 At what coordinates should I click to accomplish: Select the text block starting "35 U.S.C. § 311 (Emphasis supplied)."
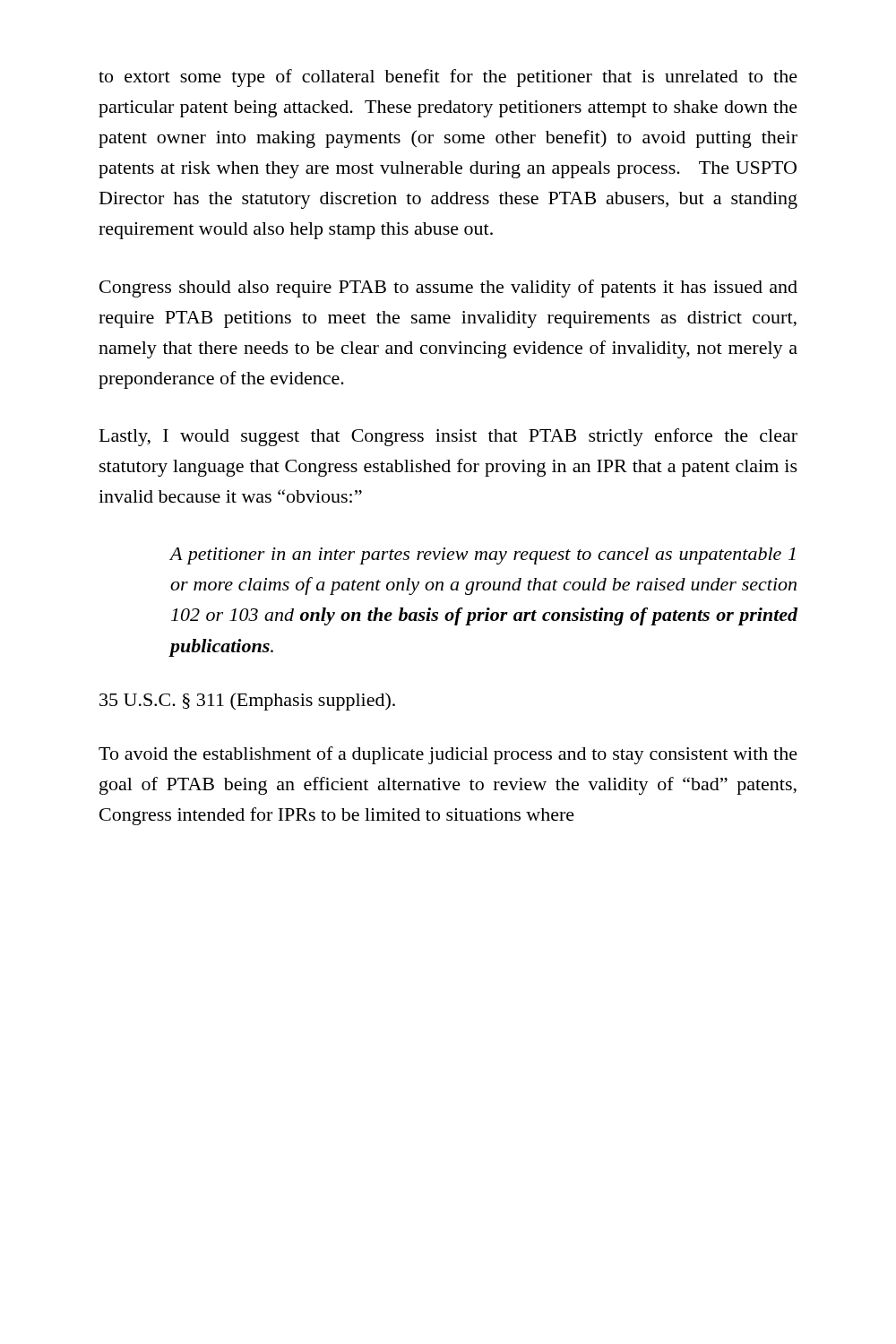[247, 699]
